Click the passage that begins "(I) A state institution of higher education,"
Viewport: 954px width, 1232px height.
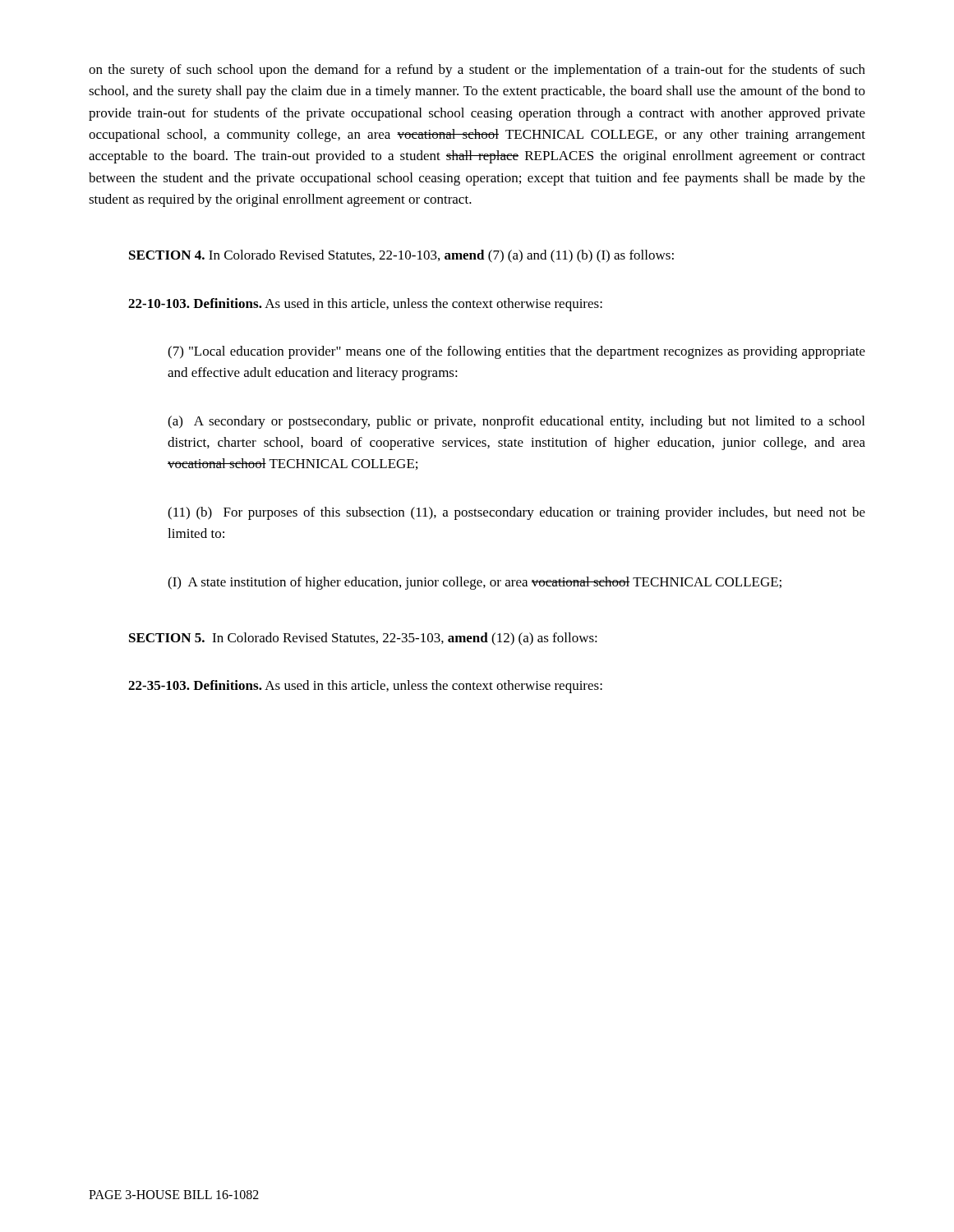click(x=475, y=582)
